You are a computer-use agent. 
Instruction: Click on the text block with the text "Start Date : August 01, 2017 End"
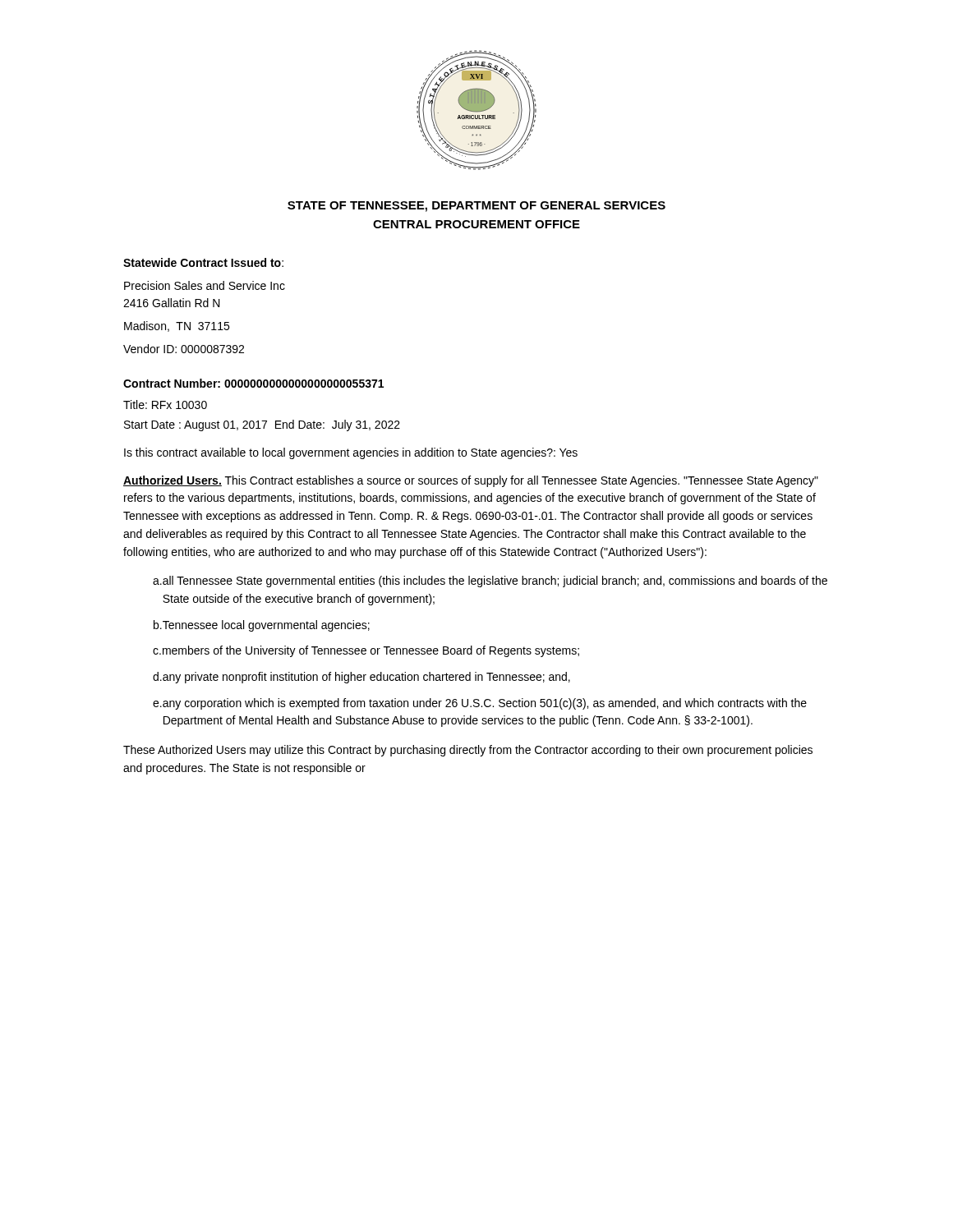tap(262, 424)
